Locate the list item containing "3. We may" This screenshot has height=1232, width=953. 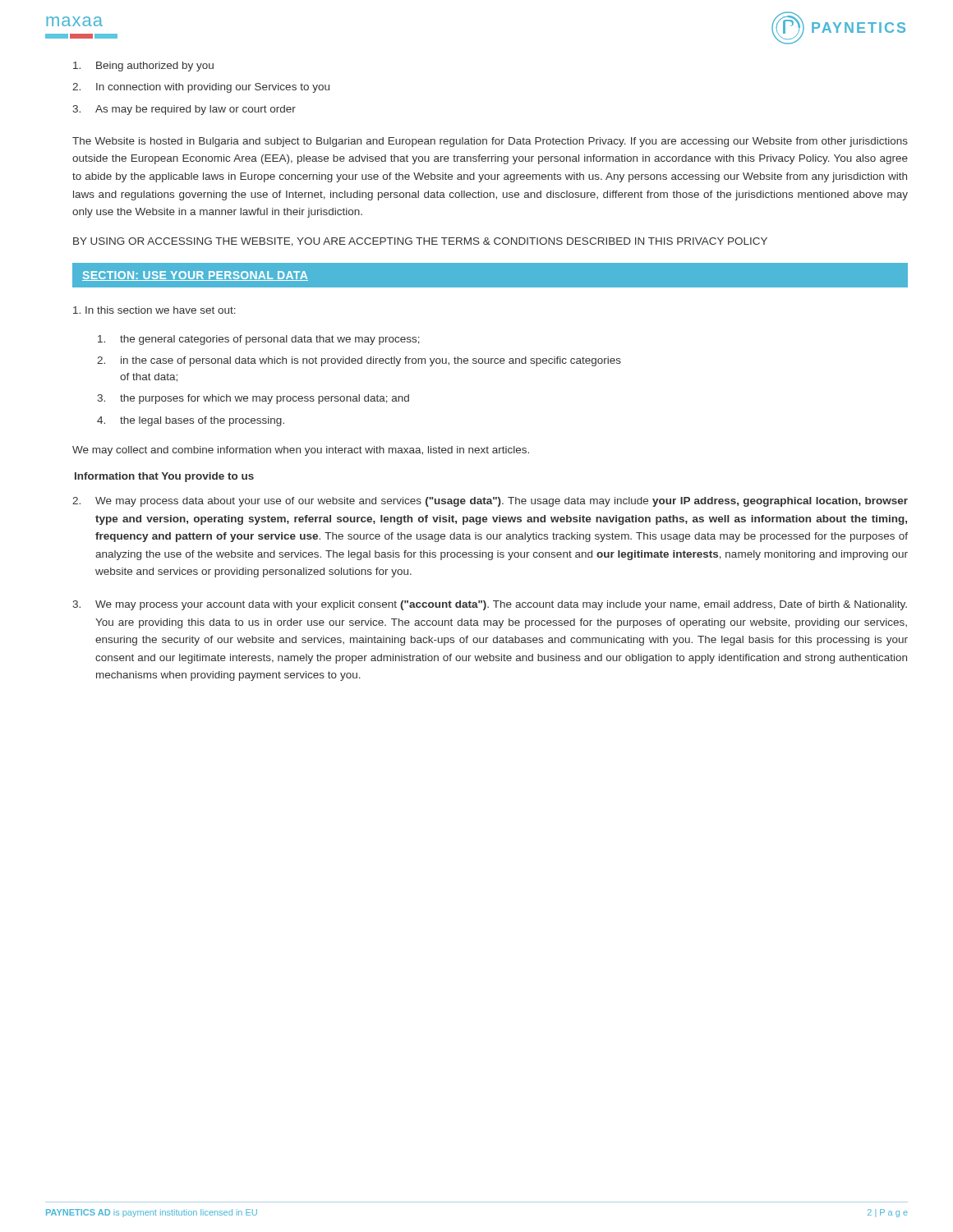[490, 640]
